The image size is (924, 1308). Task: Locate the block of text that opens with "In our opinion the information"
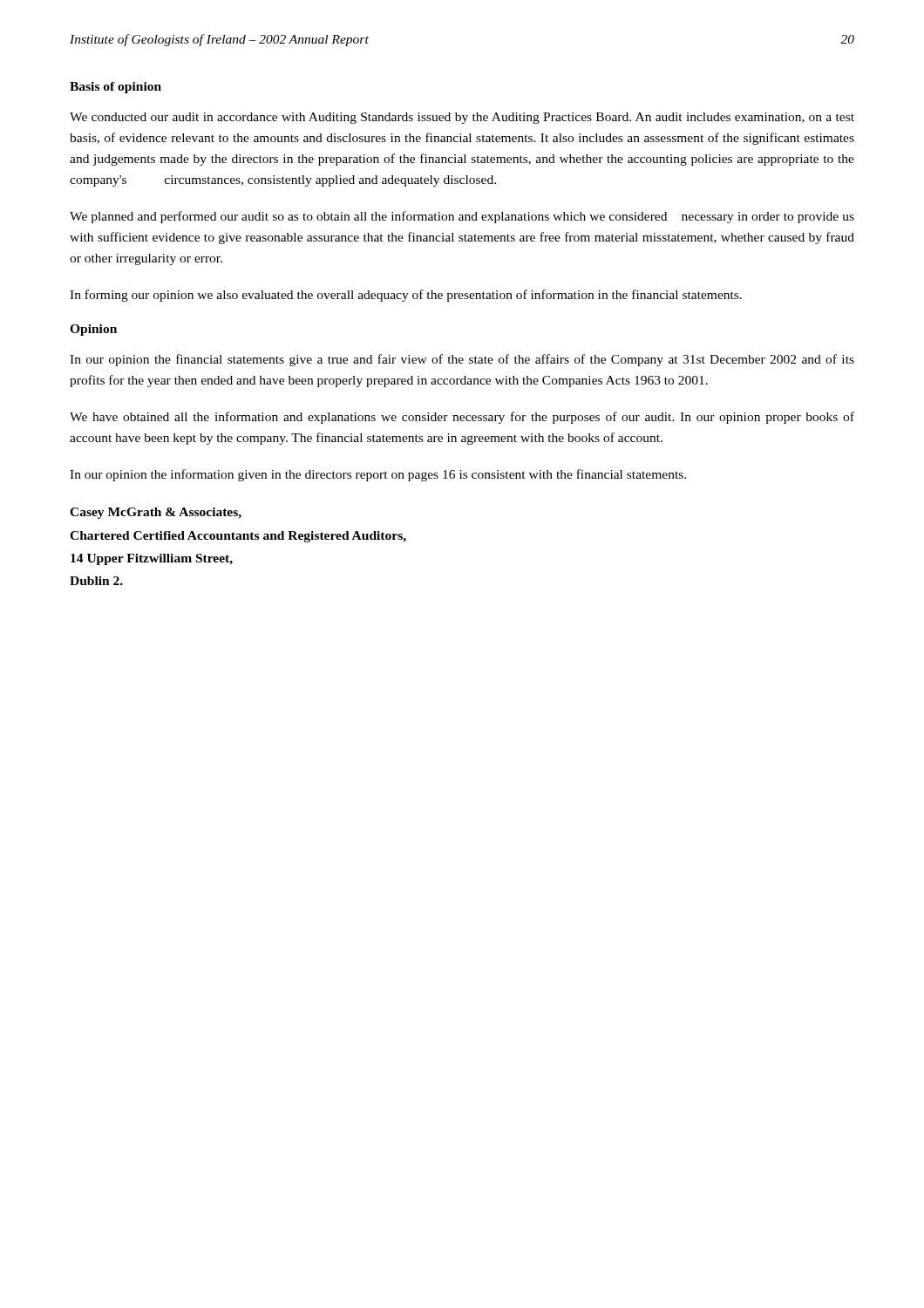point(378,474)
